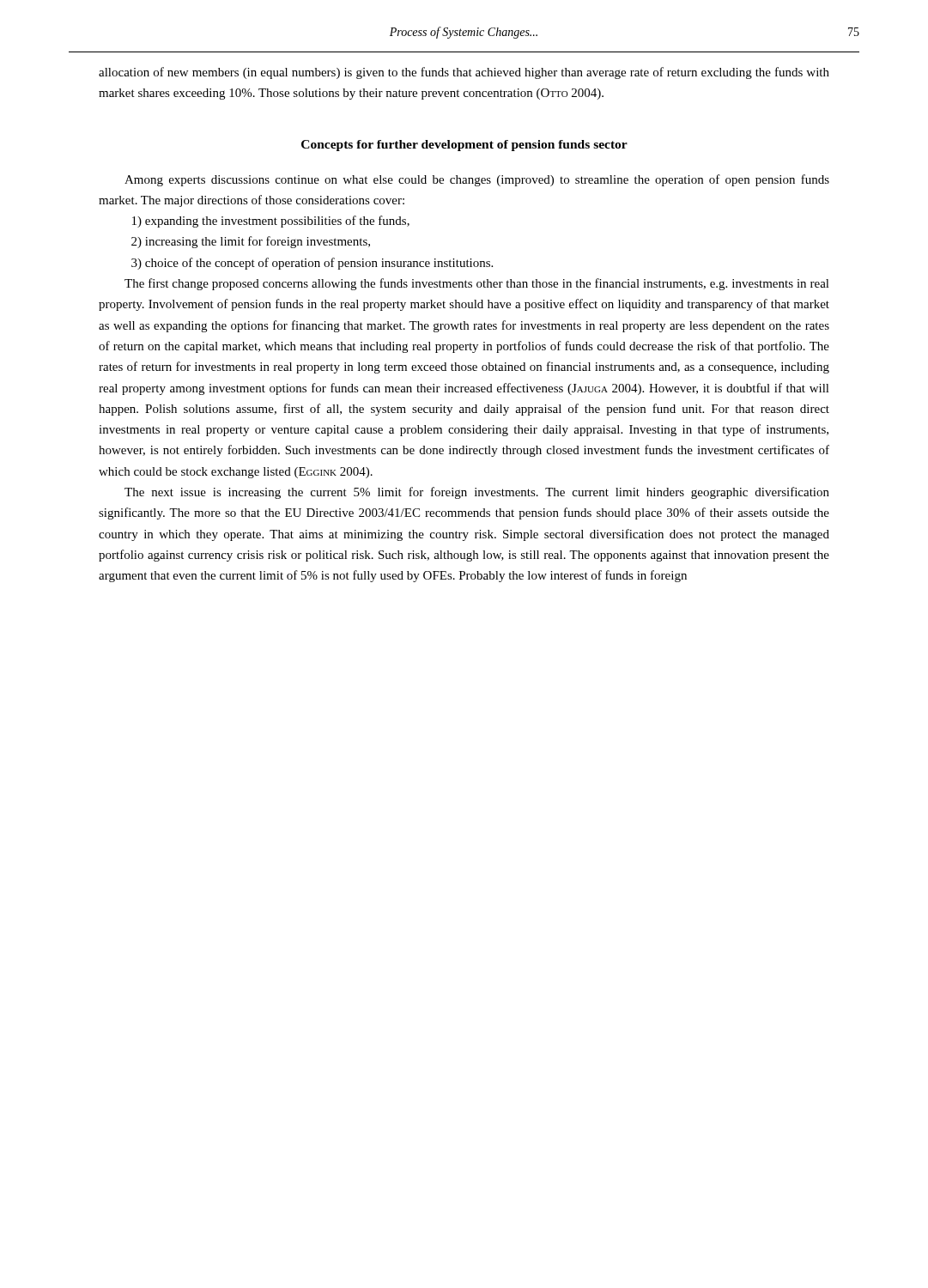Click a section header
The image size is (928, 1288).
[x=464, y=143]
